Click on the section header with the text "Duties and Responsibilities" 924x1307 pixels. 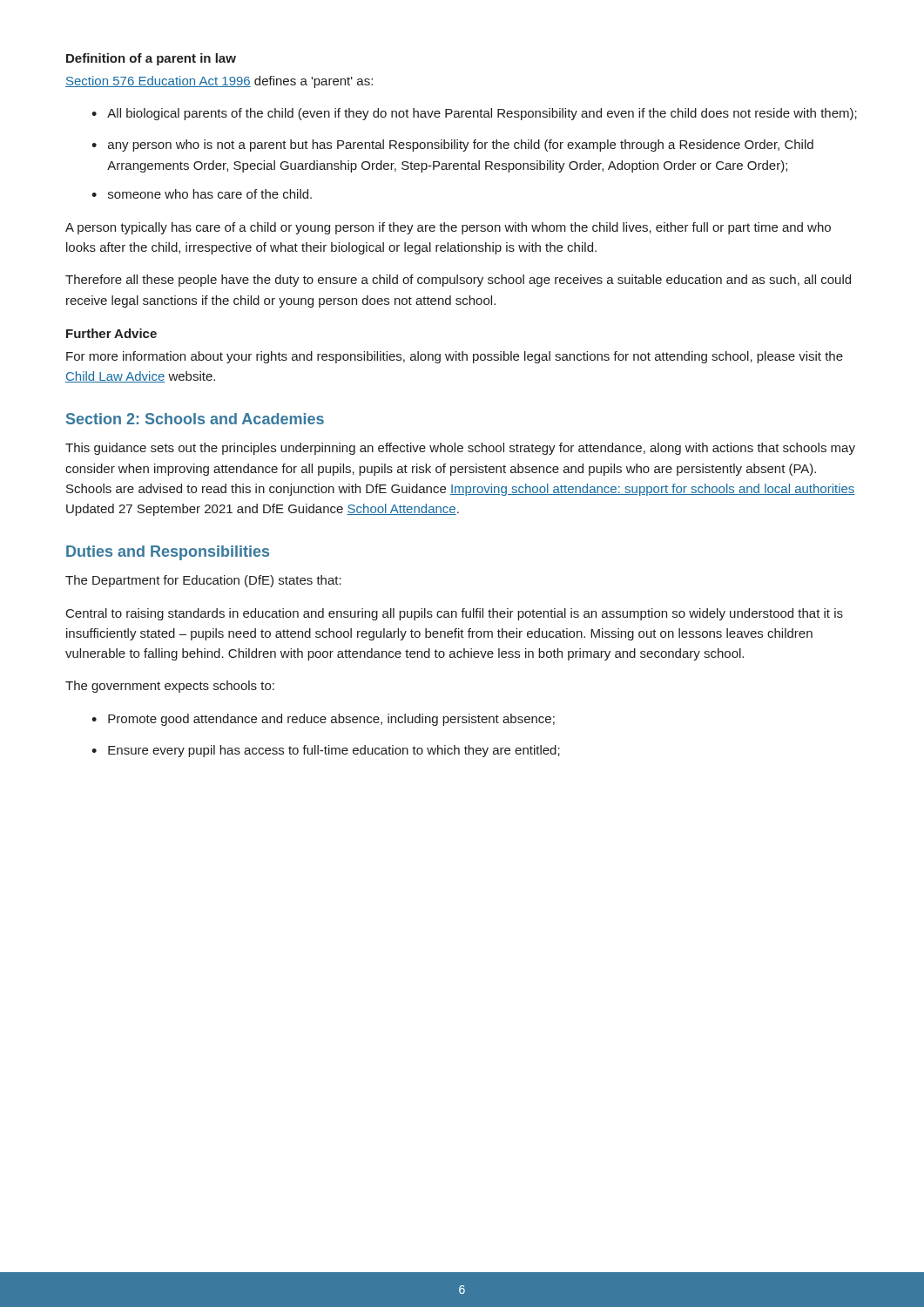click(x=168, y=552)
